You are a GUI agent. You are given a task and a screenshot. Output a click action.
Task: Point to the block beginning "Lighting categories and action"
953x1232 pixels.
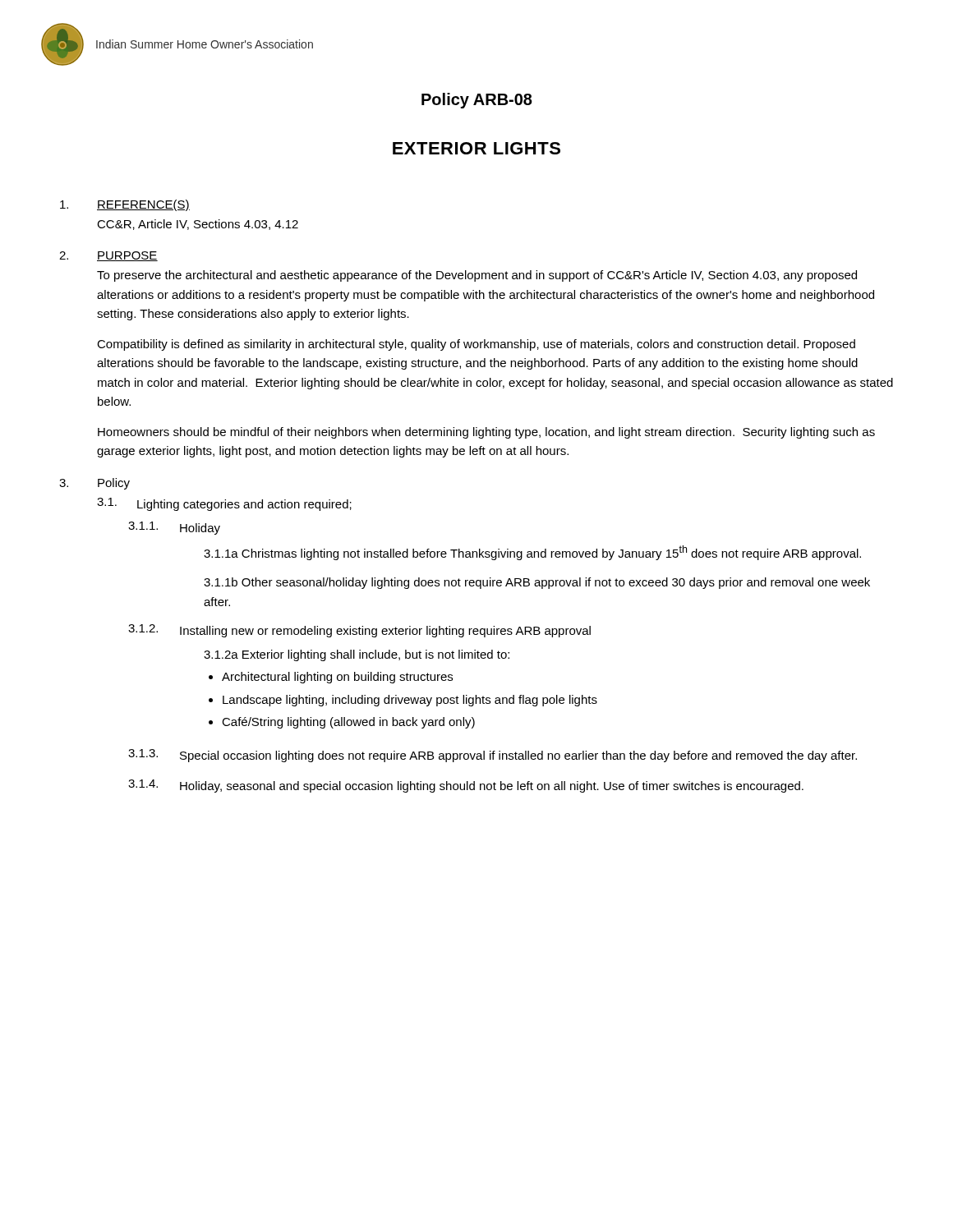[x=244, y=503]
